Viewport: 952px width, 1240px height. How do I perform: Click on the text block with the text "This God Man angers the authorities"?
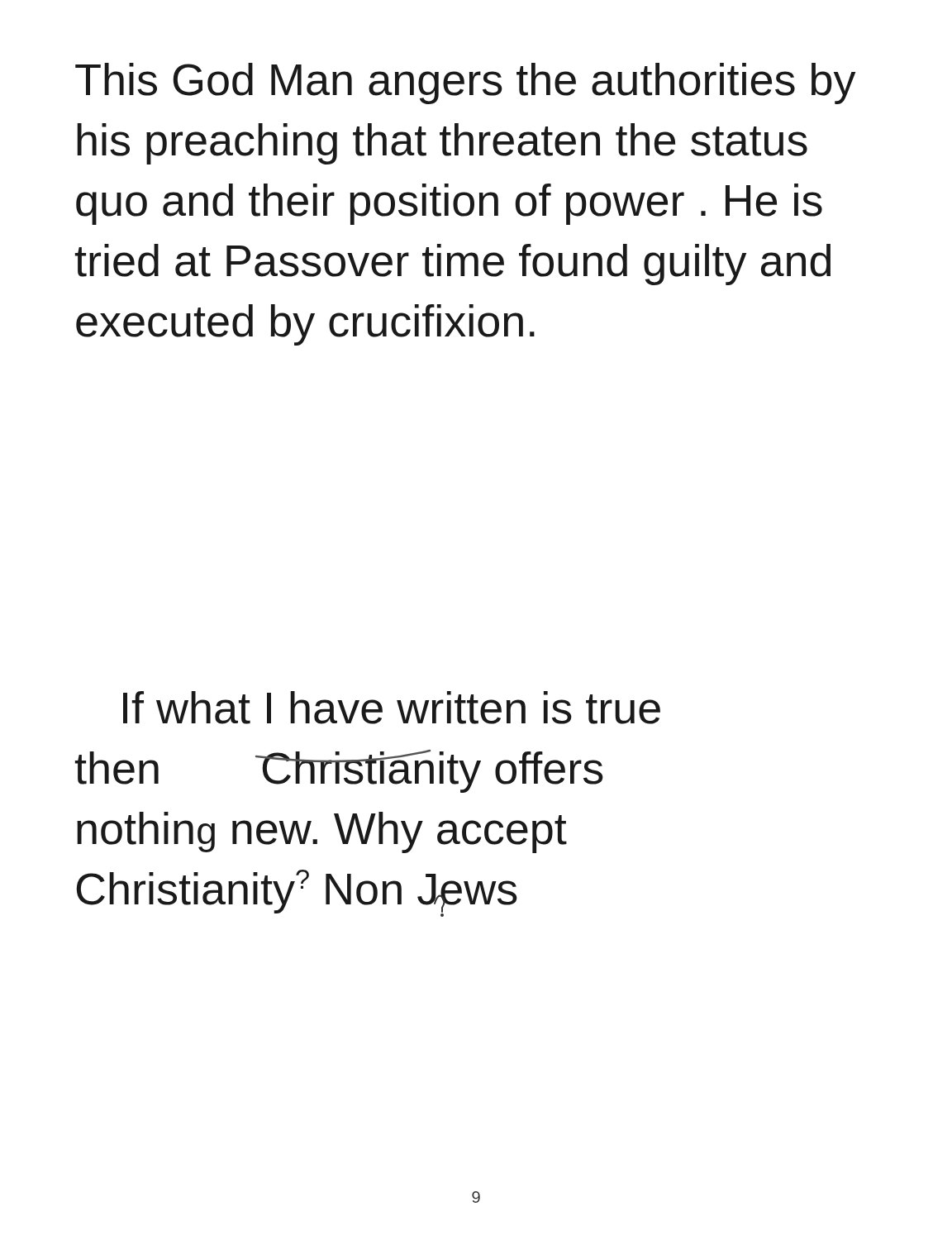coord(465,200)
